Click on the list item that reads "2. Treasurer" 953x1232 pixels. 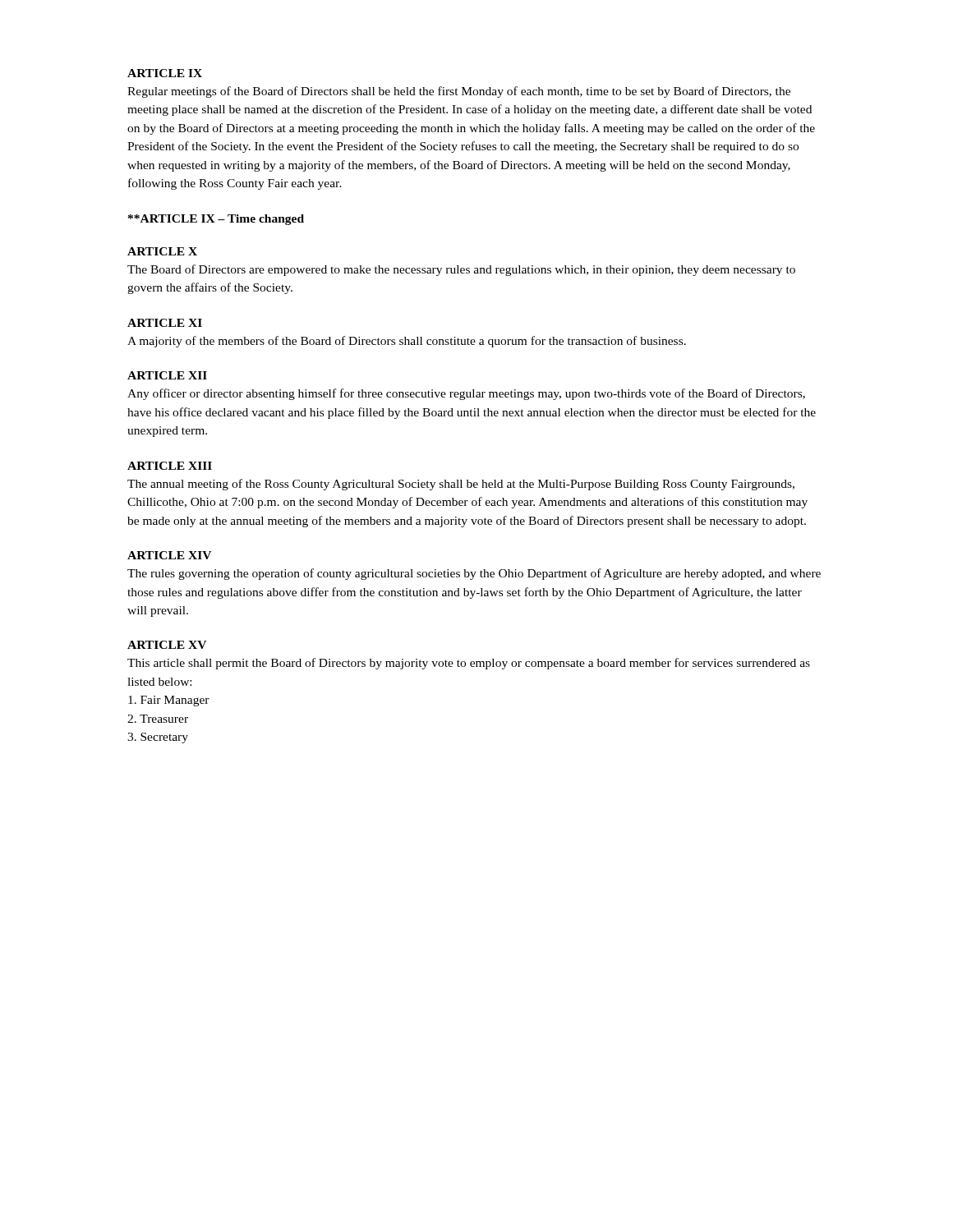click(x=158, y=718)
